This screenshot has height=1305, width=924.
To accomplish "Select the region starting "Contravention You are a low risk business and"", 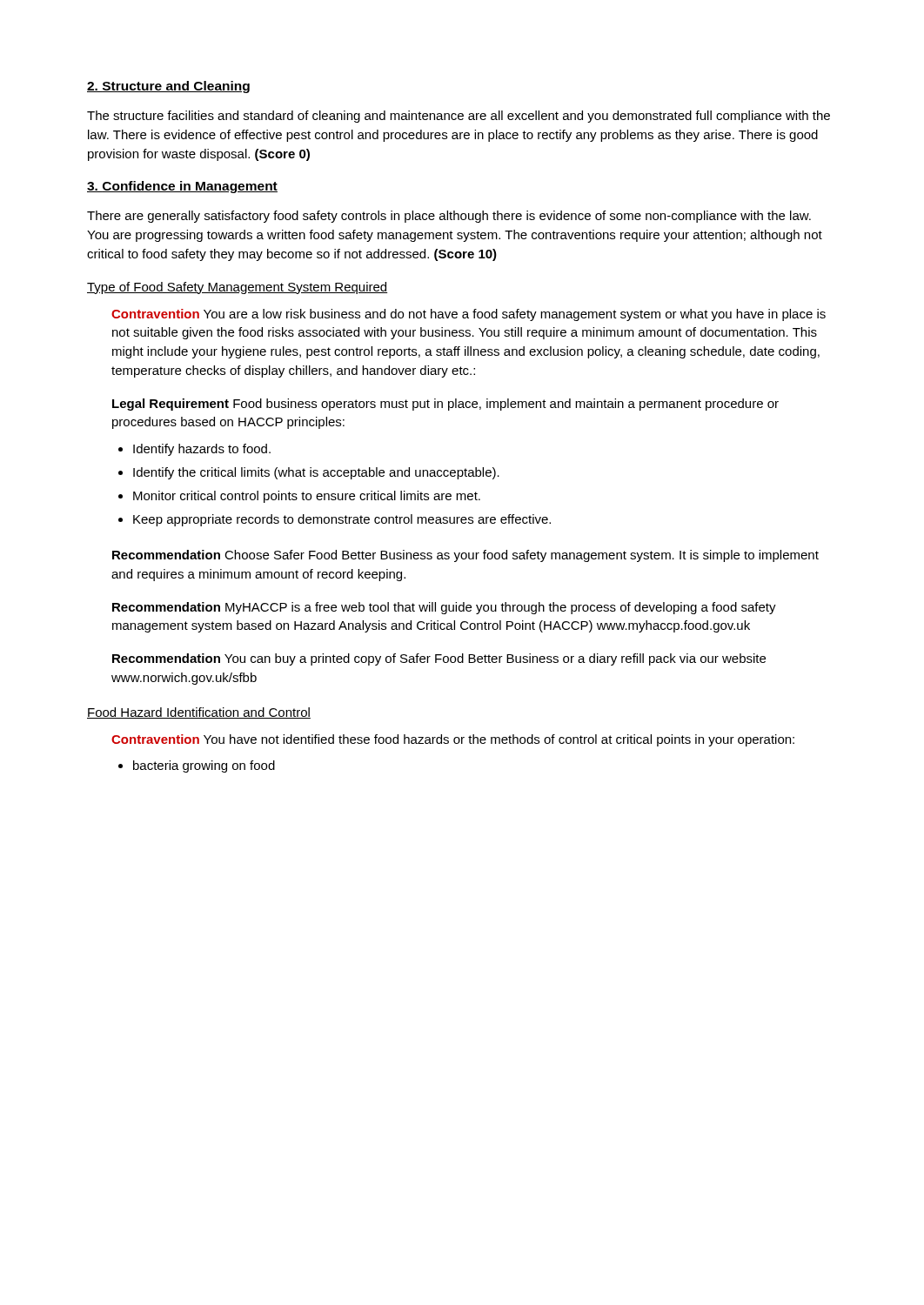I will tap(469, 342).
